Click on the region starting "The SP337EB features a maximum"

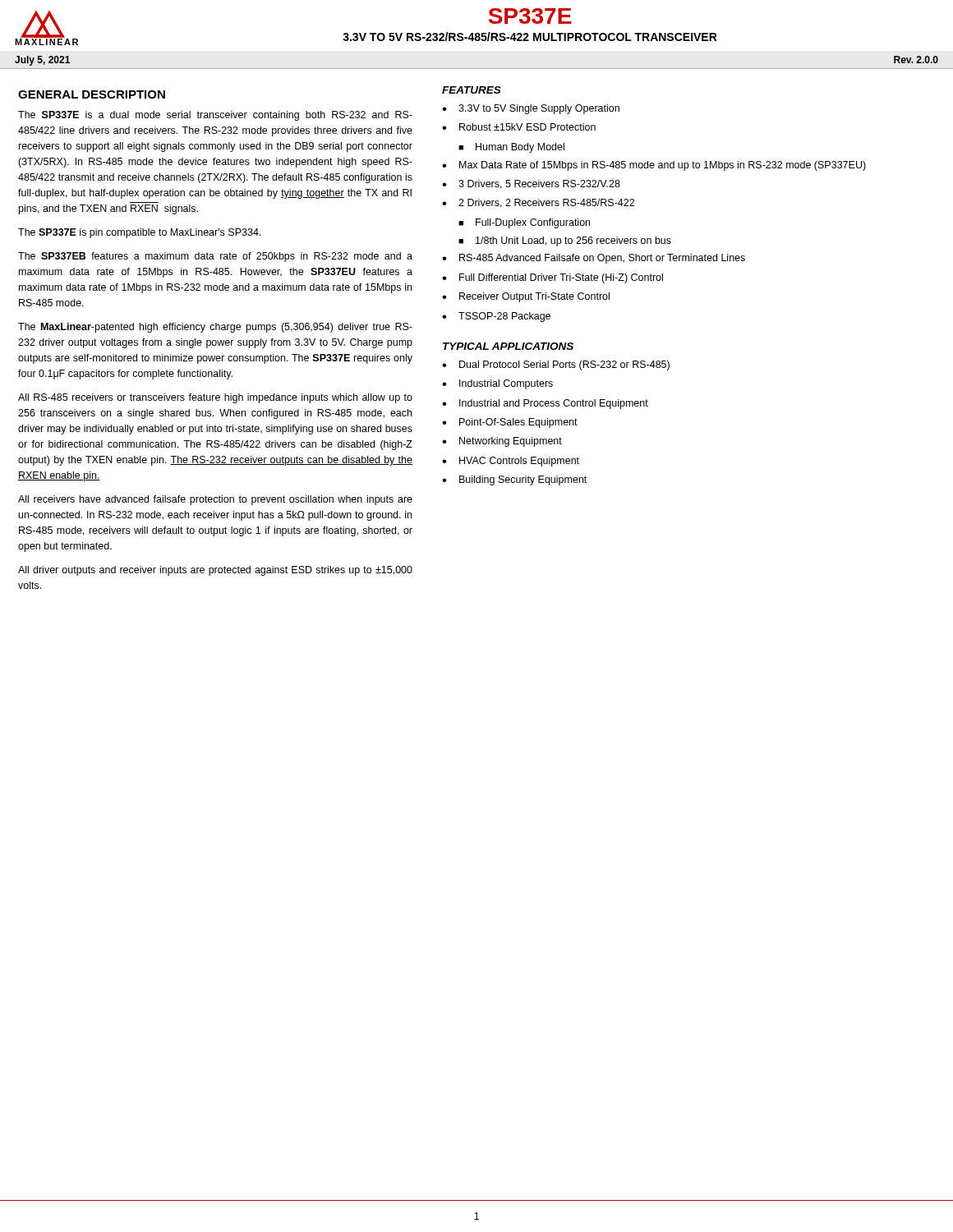pos(215,280)
